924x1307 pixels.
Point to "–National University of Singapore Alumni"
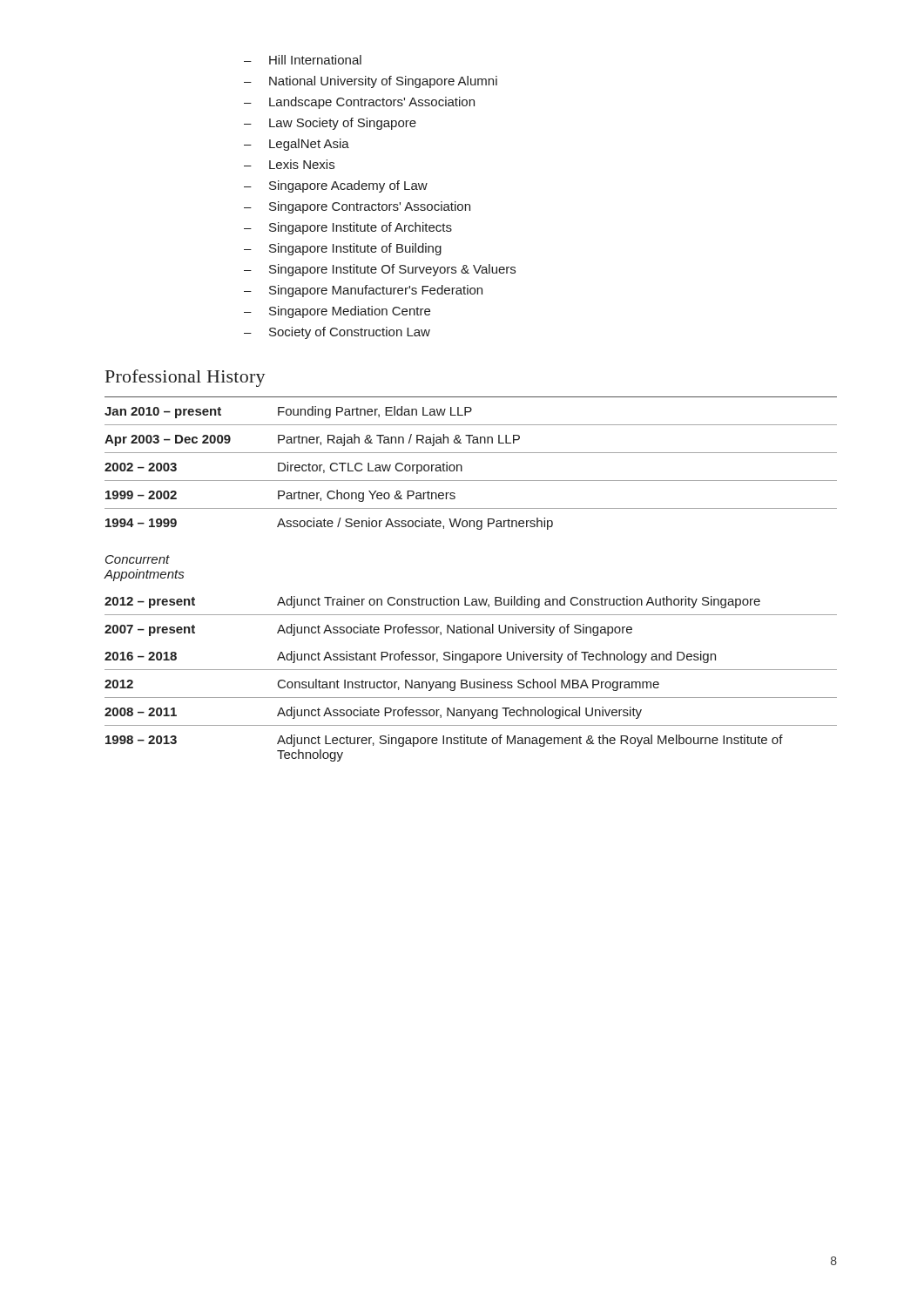coord(371,82)
